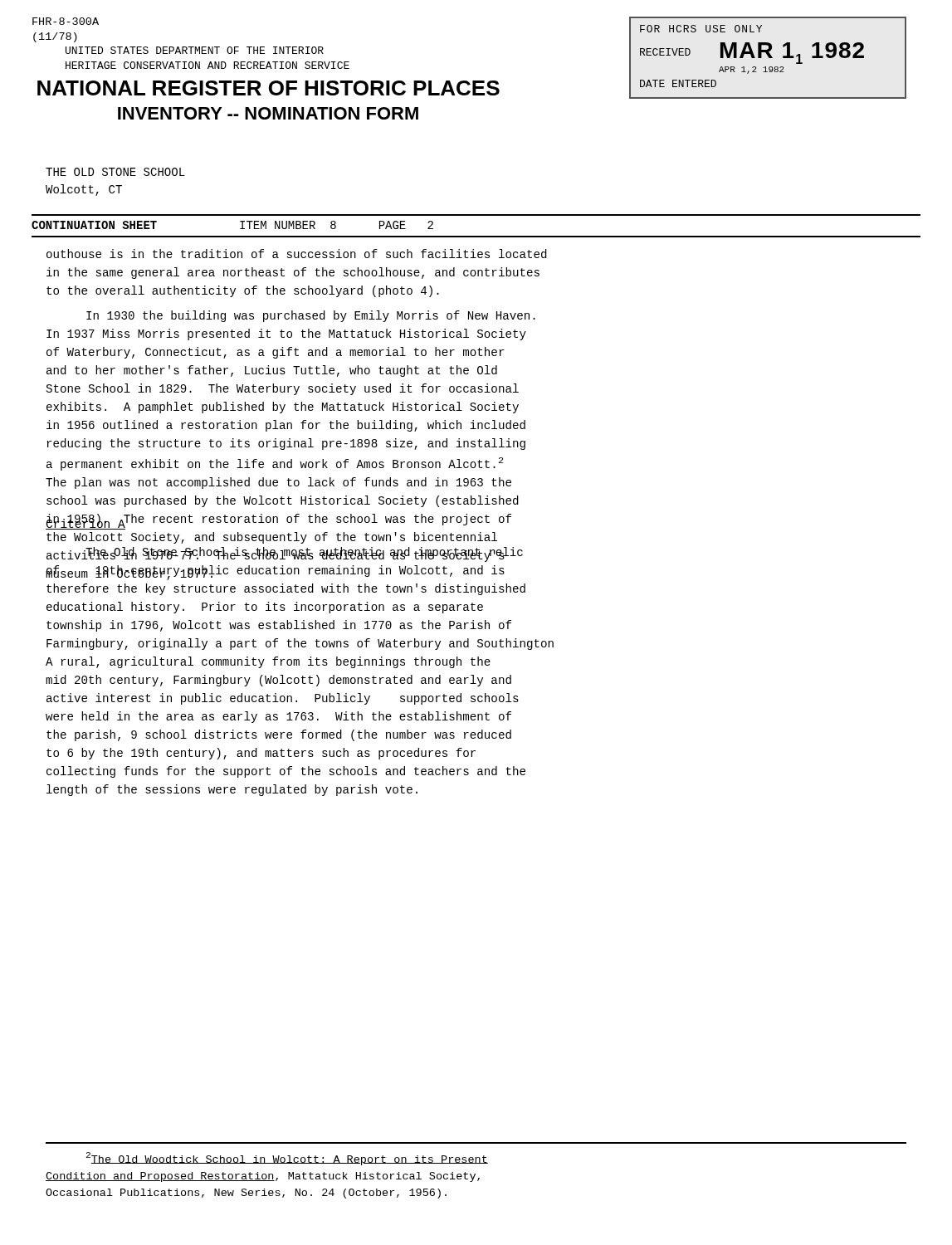
Task: Locate the text block with the text "FOR HCRS USE ONLY RECEIVED MAR 11"
Action: 768,57
